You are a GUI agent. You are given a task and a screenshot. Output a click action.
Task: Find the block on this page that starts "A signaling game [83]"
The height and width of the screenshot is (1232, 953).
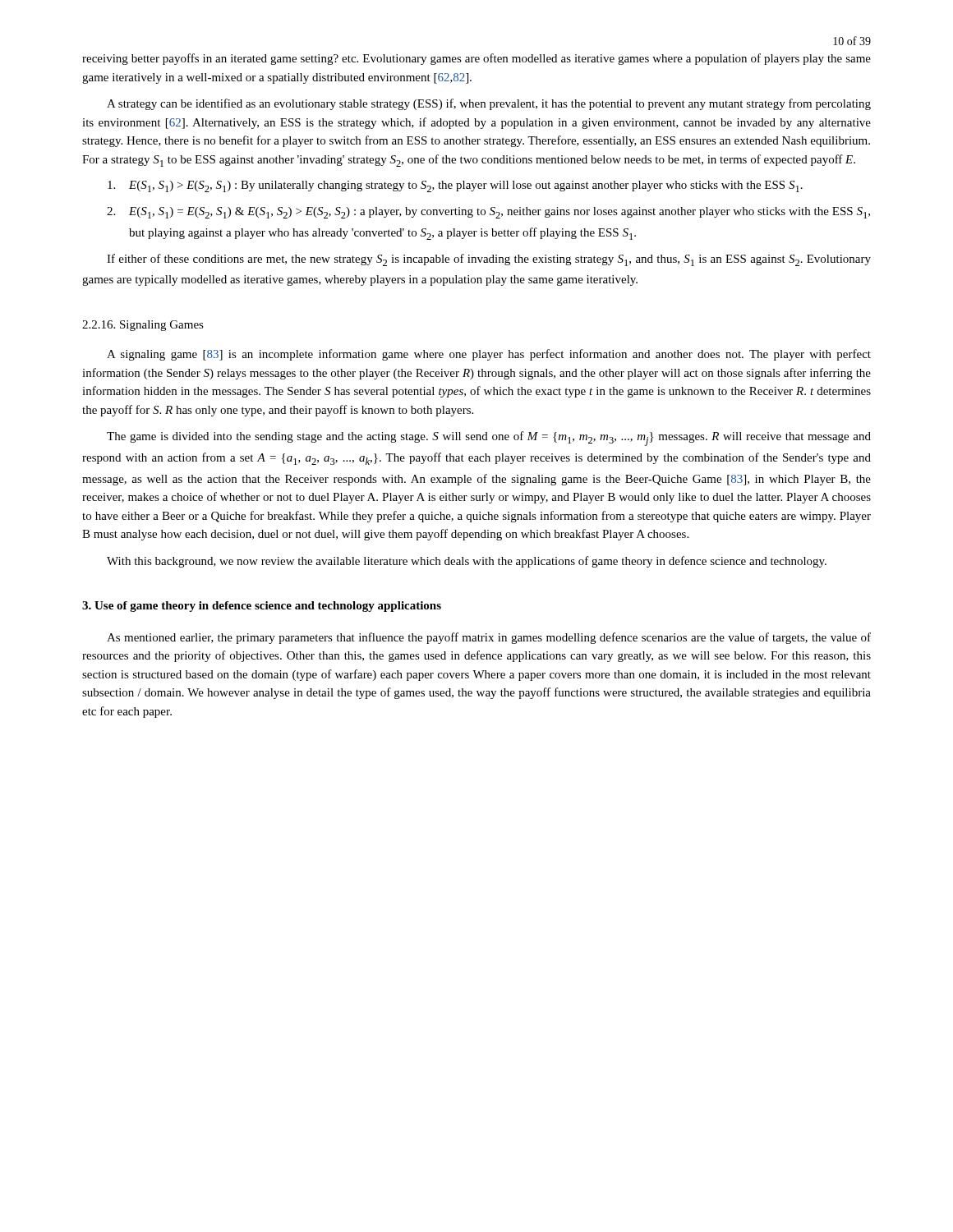476,382
